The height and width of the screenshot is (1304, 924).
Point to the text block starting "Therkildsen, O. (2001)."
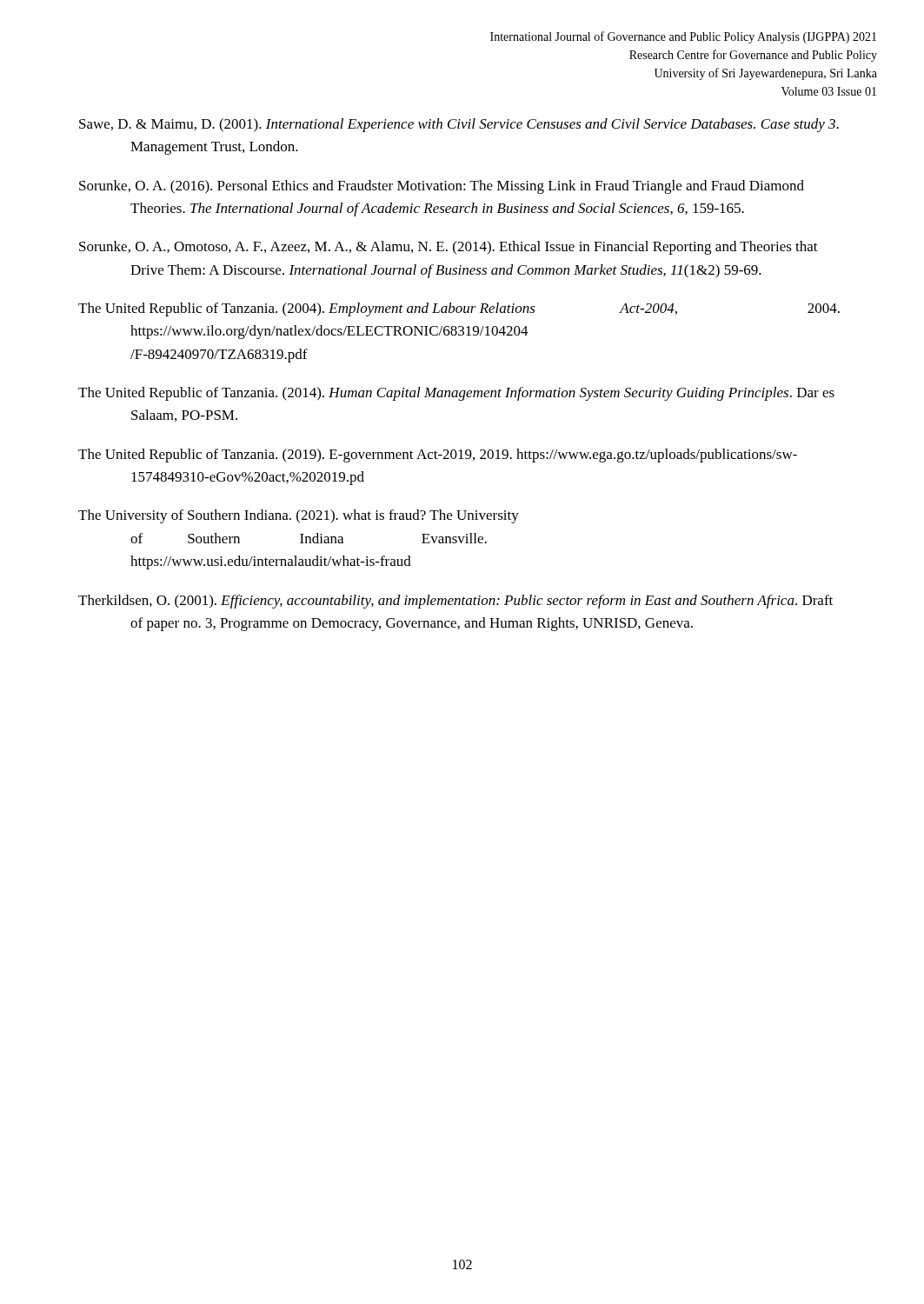pyautogui.click(x=456, y=611)
